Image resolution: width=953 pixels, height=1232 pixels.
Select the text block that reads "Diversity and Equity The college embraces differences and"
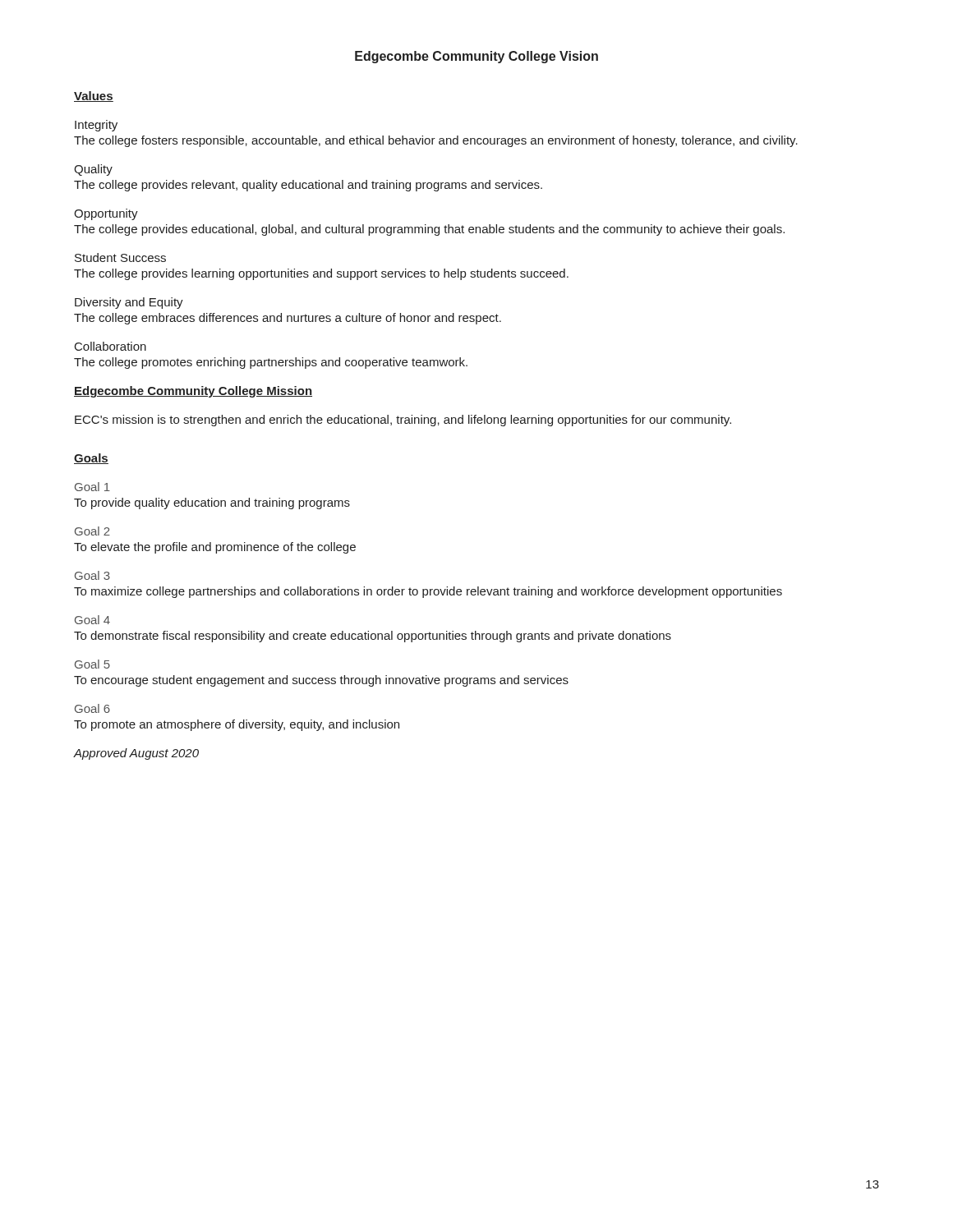(476, 310)
